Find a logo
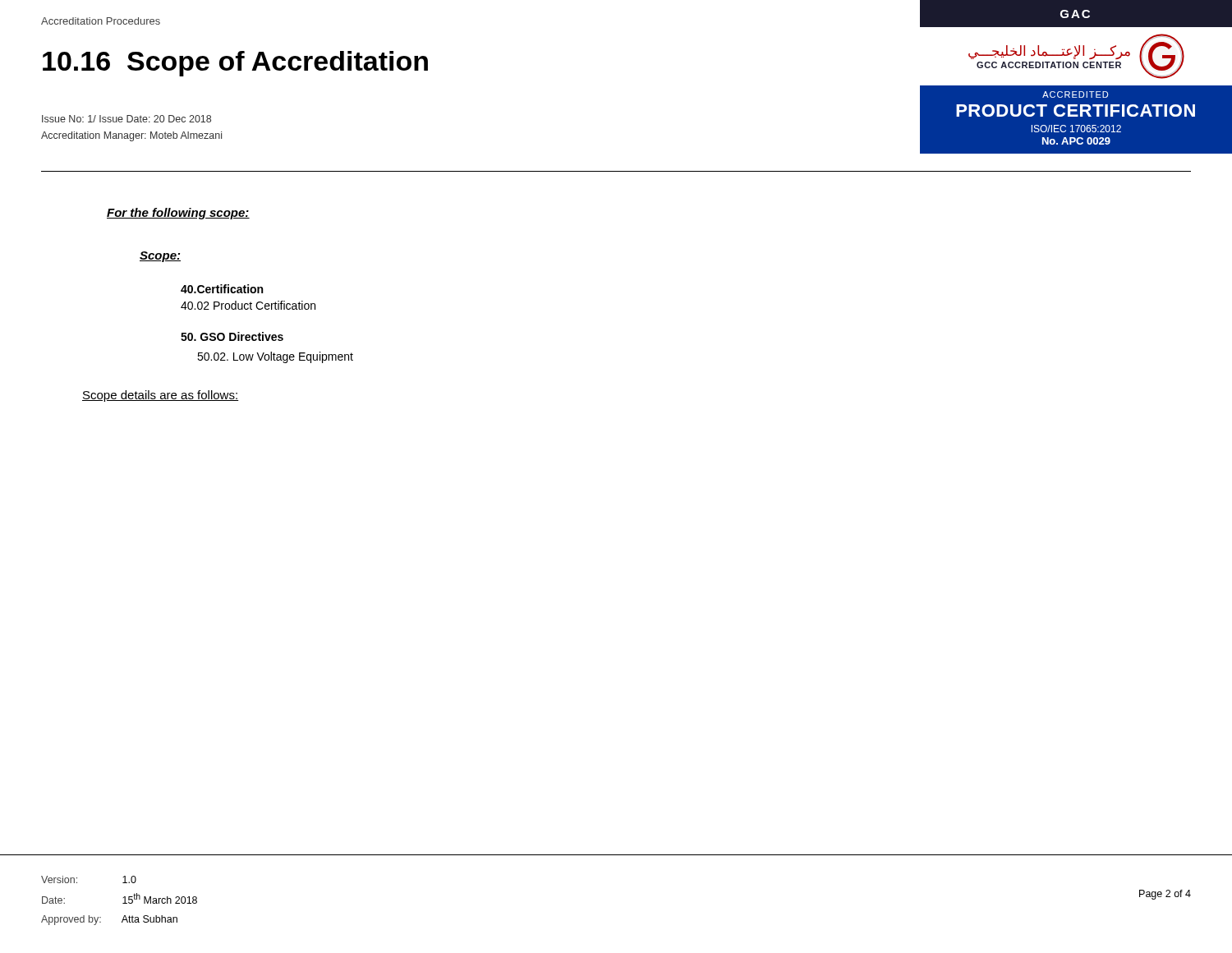The height and width of the screenshot is (953, 1232). [1076, 77]
